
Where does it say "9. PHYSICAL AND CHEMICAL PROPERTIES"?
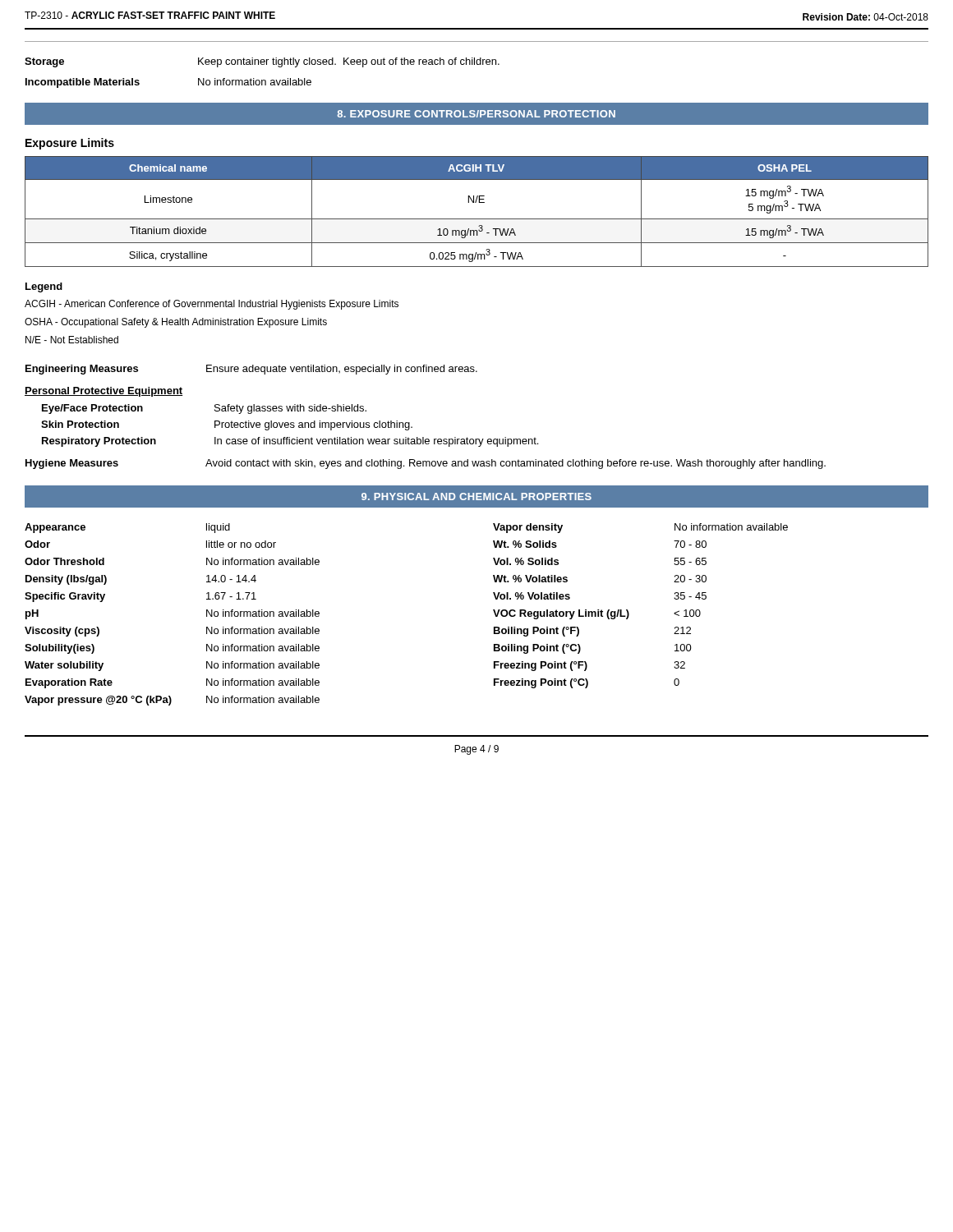[x=476, y=497]
